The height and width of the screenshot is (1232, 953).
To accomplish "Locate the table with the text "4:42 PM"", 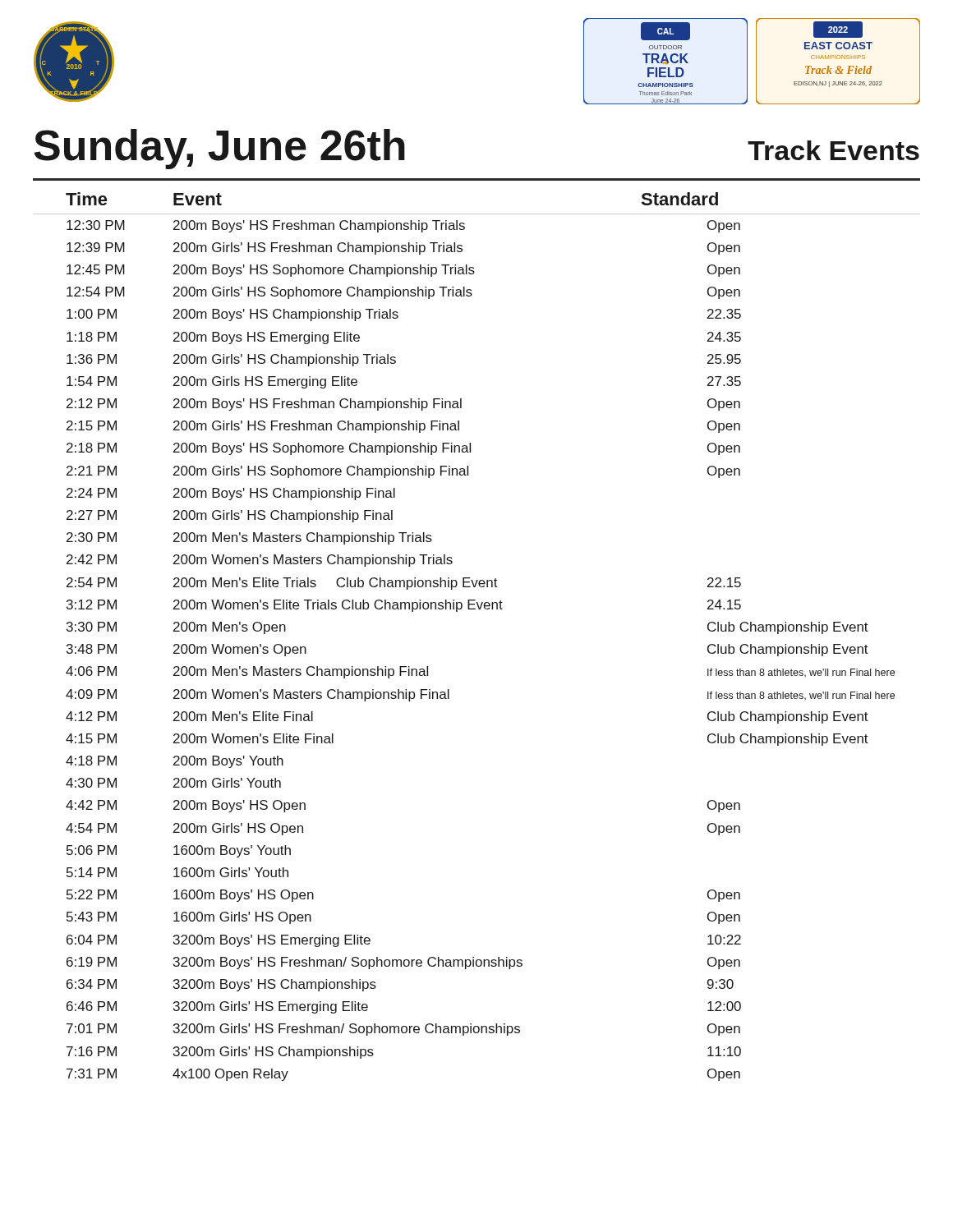I will pos(476,650).
